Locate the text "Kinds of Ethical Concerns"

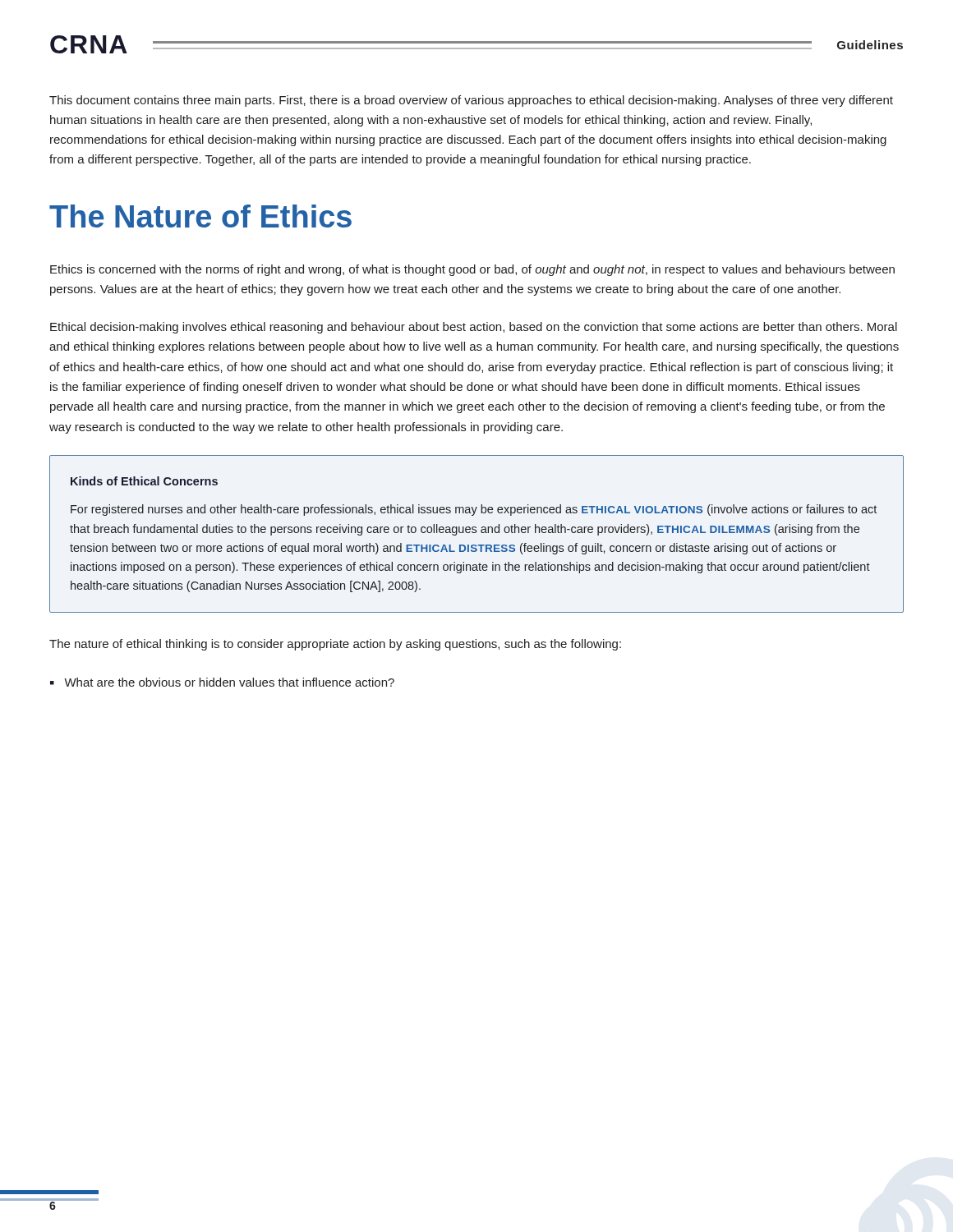(x=144, y=481)
